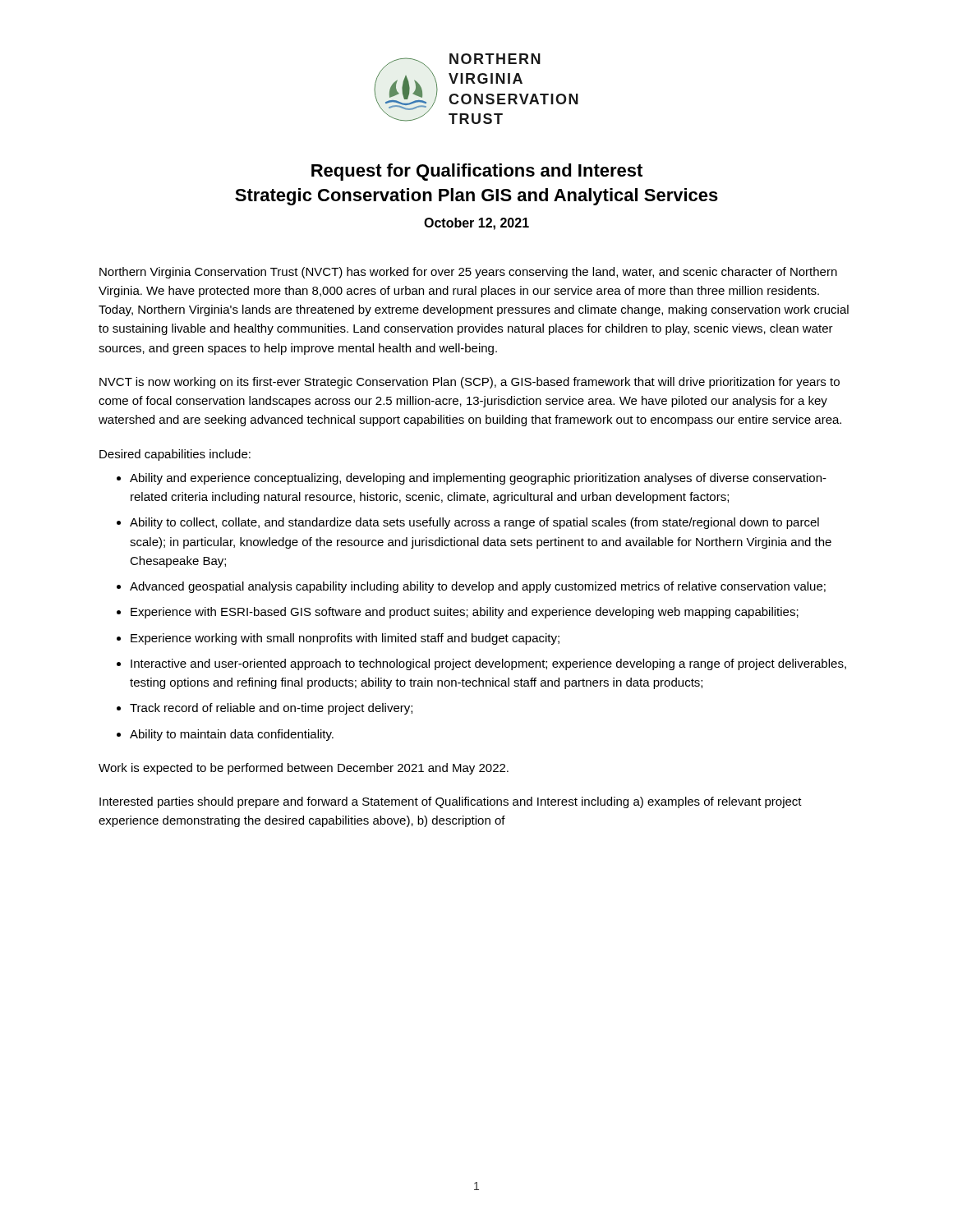This screenshot has width=953, height=1232.
Task: Locate the list item that says "Ability to collect, collate, and"
Action: point(481,541)
